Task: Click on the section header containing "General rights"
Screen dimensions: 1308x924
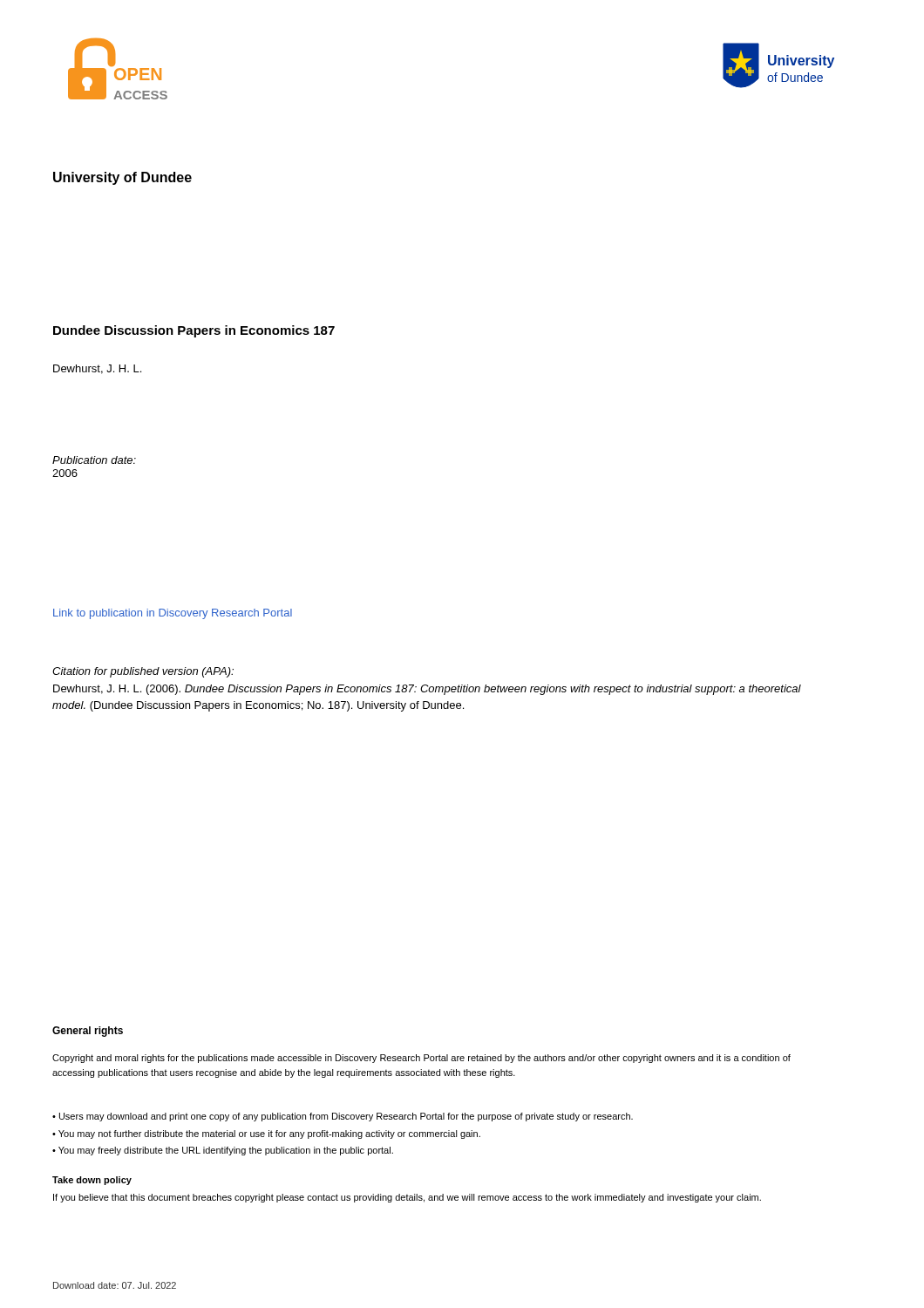Action: click(88, 1031)
